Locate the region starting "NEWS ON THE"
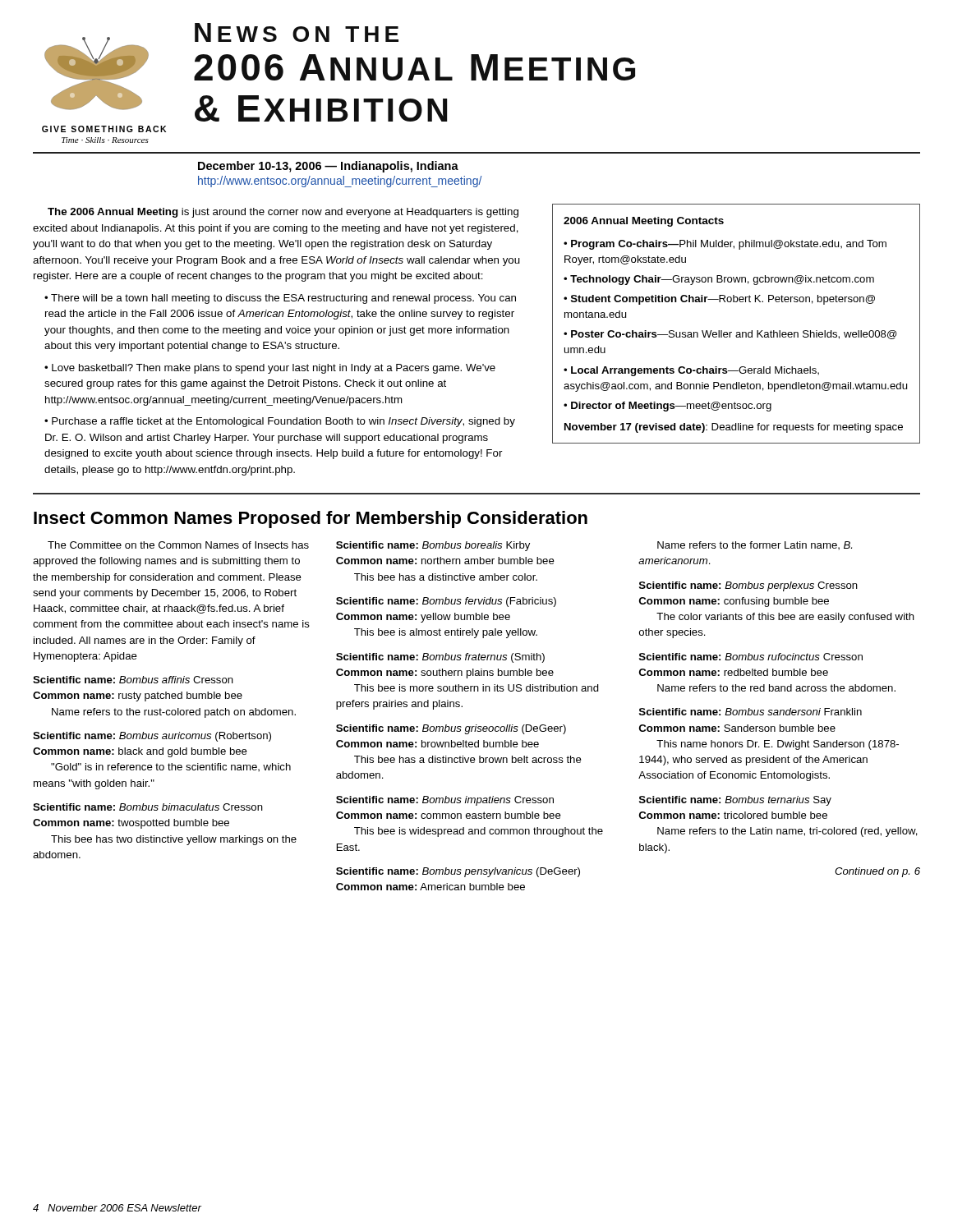This screenshot has height=1232, width=953. click(557, 74)
